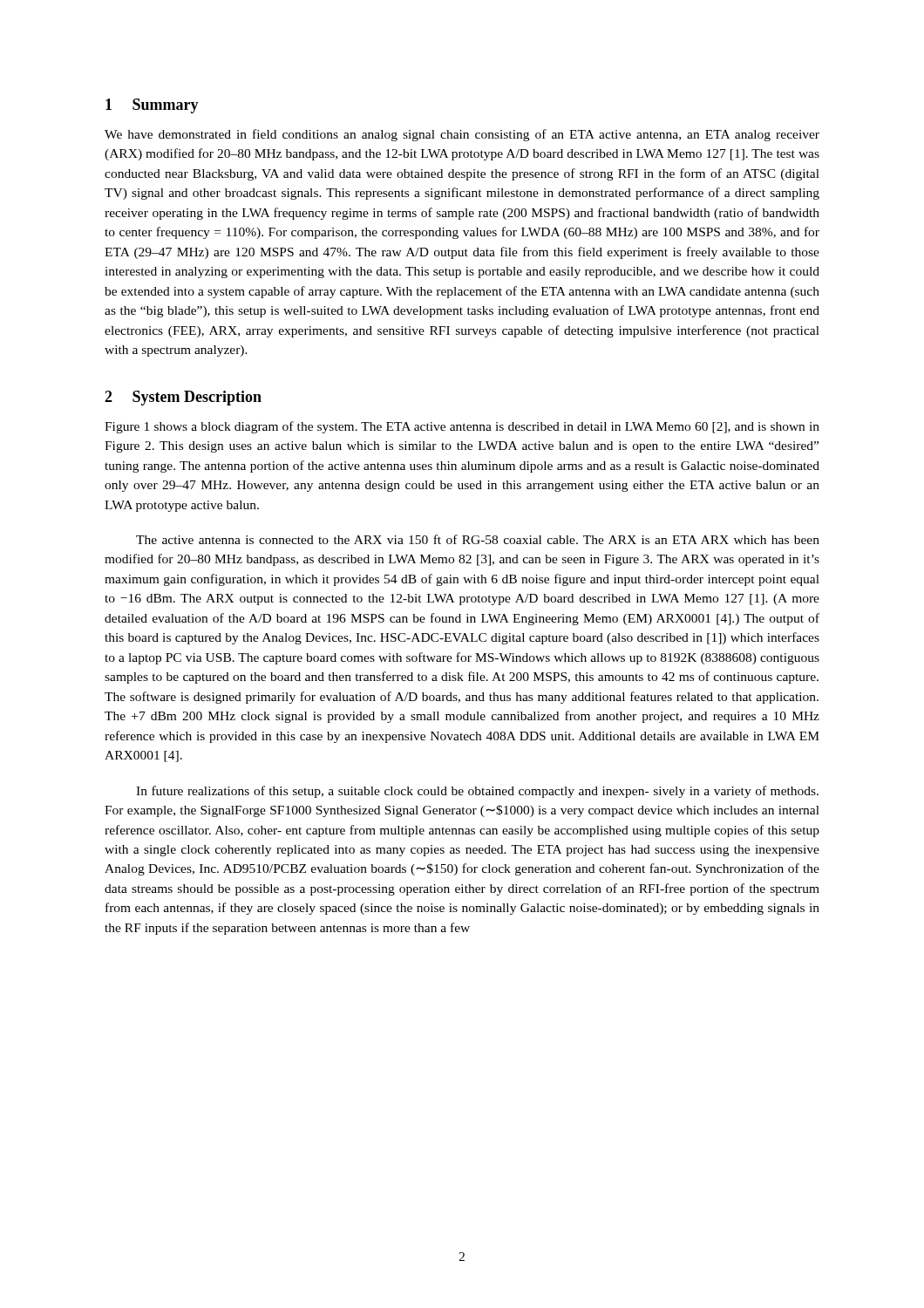Locate the block of text that opens with "In future realizations"
Viewport: 924px width, 1308px height.
(x=462, y=859)
